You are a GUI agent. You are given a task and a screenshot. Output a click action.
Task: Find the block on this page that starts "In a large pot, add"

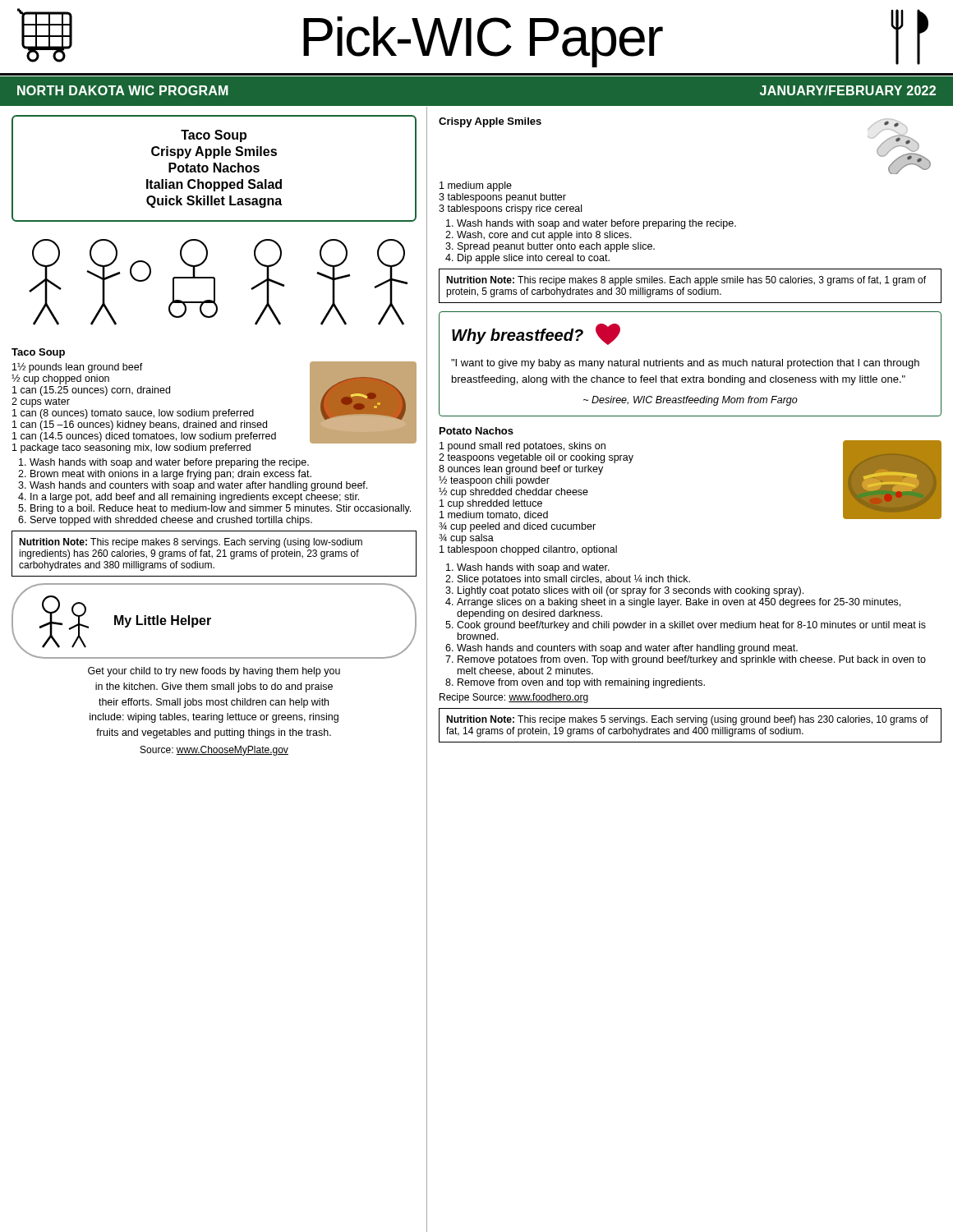(x=195, y=497)
